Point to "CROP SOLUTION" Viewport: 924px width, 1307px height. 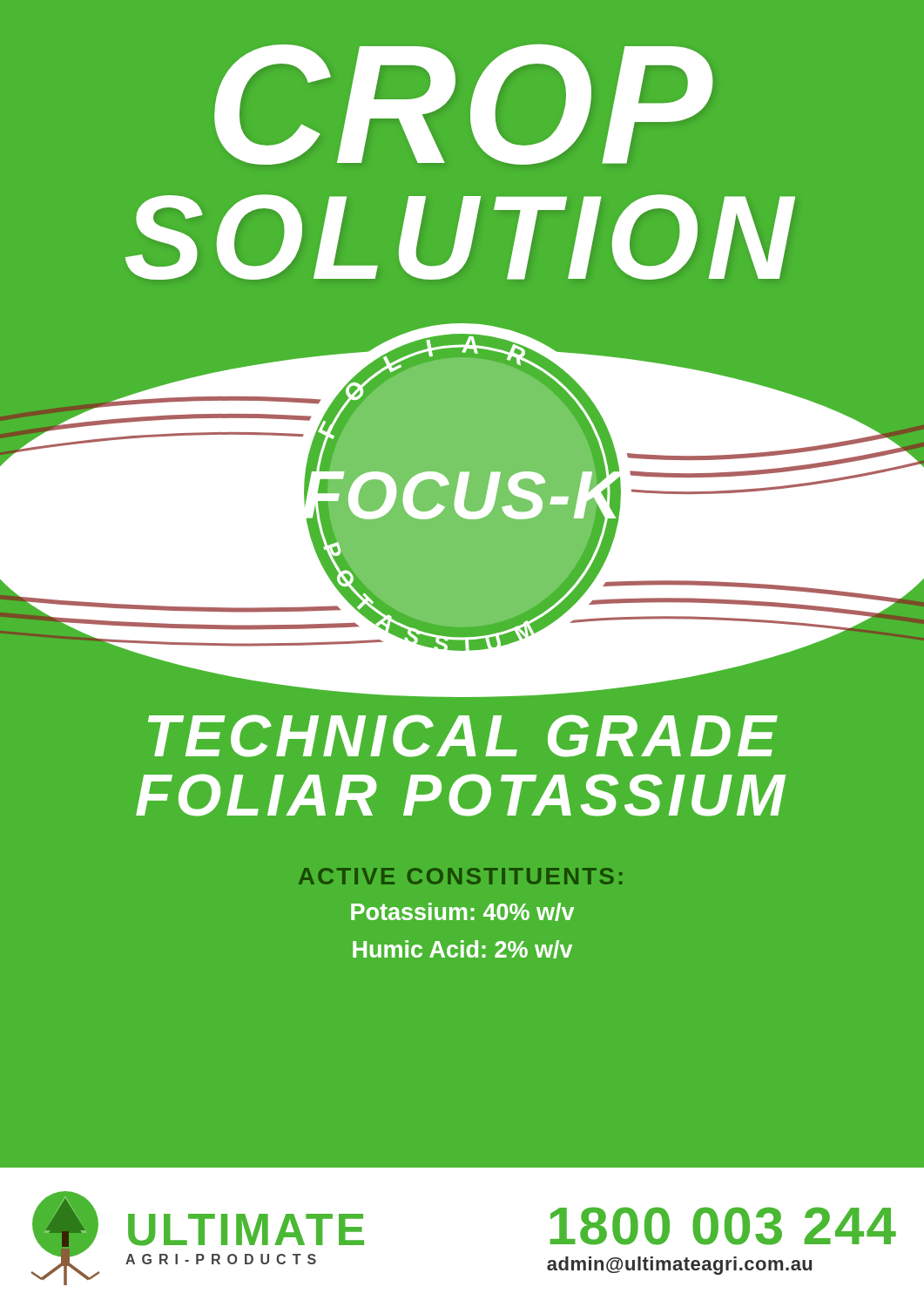[462, 160]
